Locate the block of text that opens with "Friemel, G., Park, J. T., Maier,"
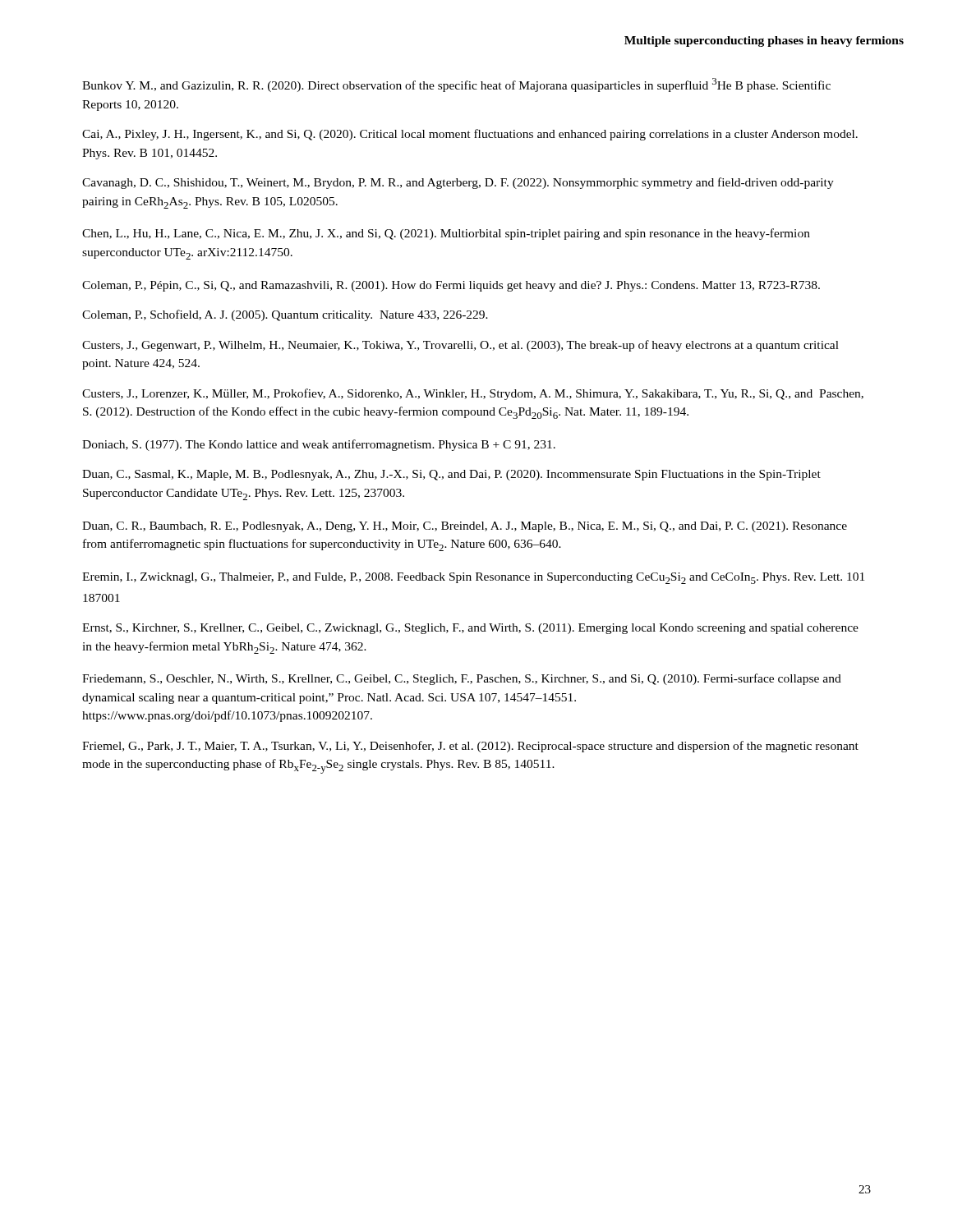 [x=470, y=756]
